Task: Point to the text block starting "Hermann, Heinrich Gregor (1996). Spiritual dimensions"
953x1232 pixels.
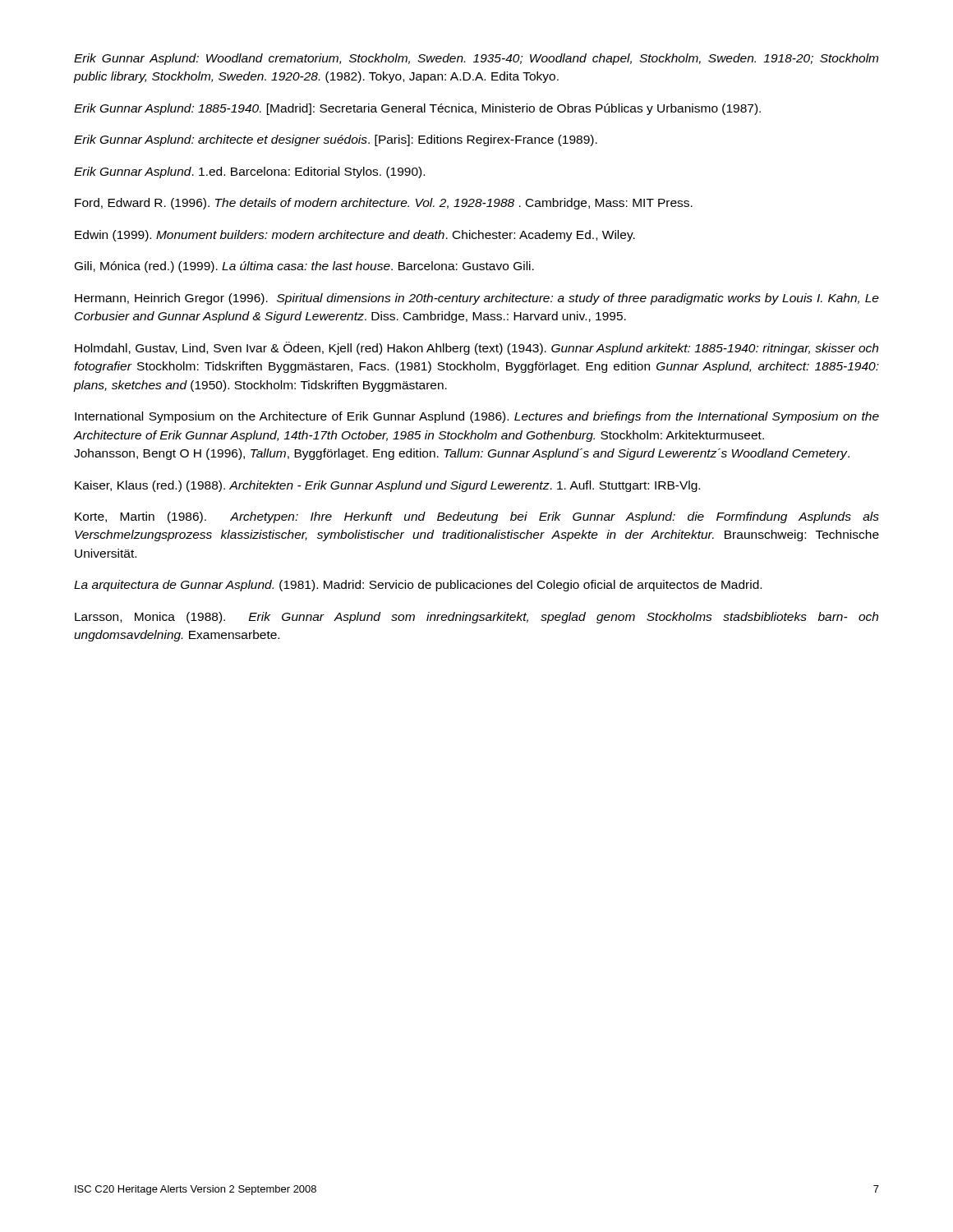Action: pyautogui.click(x=476, y=307)
